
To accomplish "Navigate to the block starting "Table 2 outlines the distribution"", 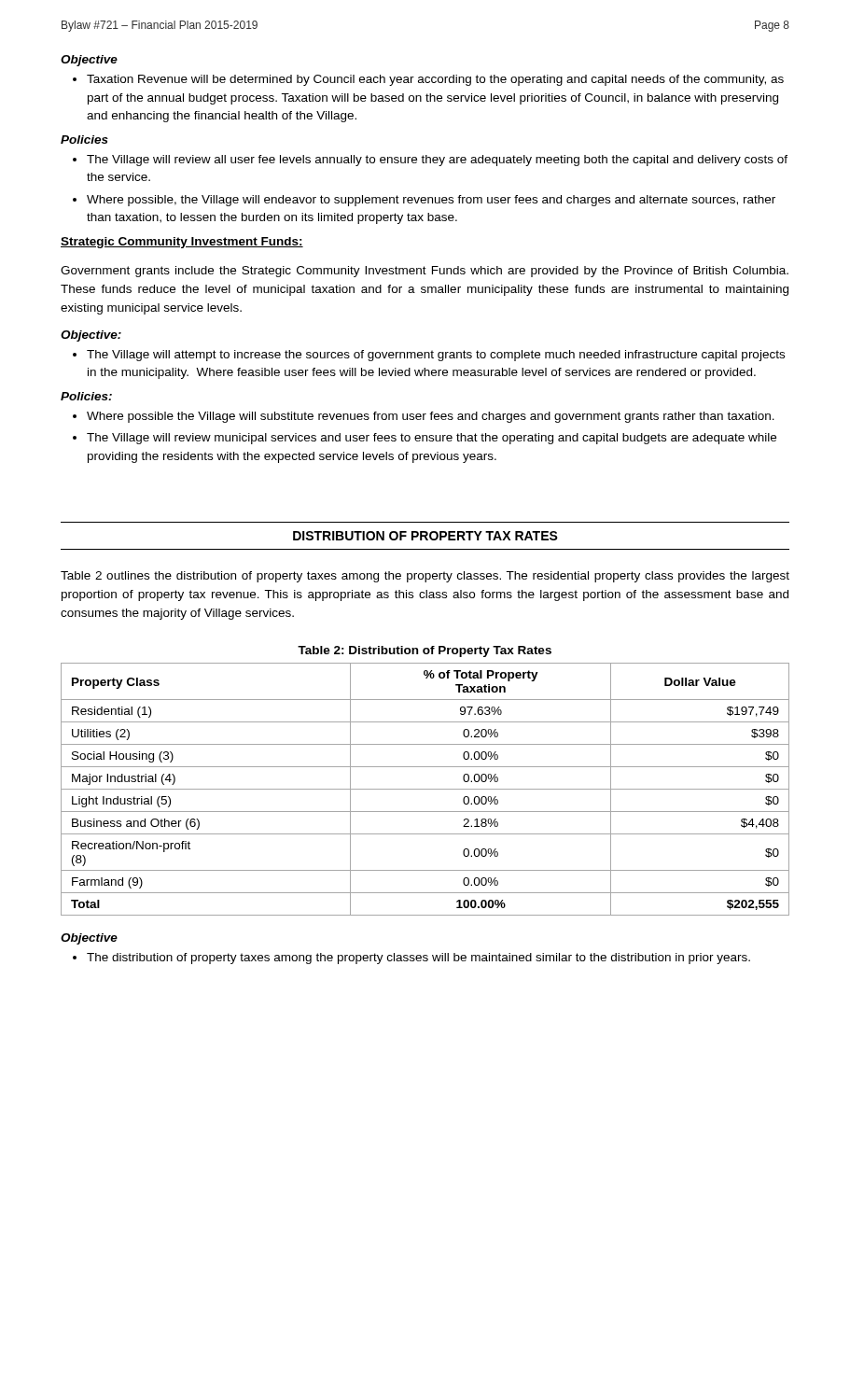I will 425,594.
